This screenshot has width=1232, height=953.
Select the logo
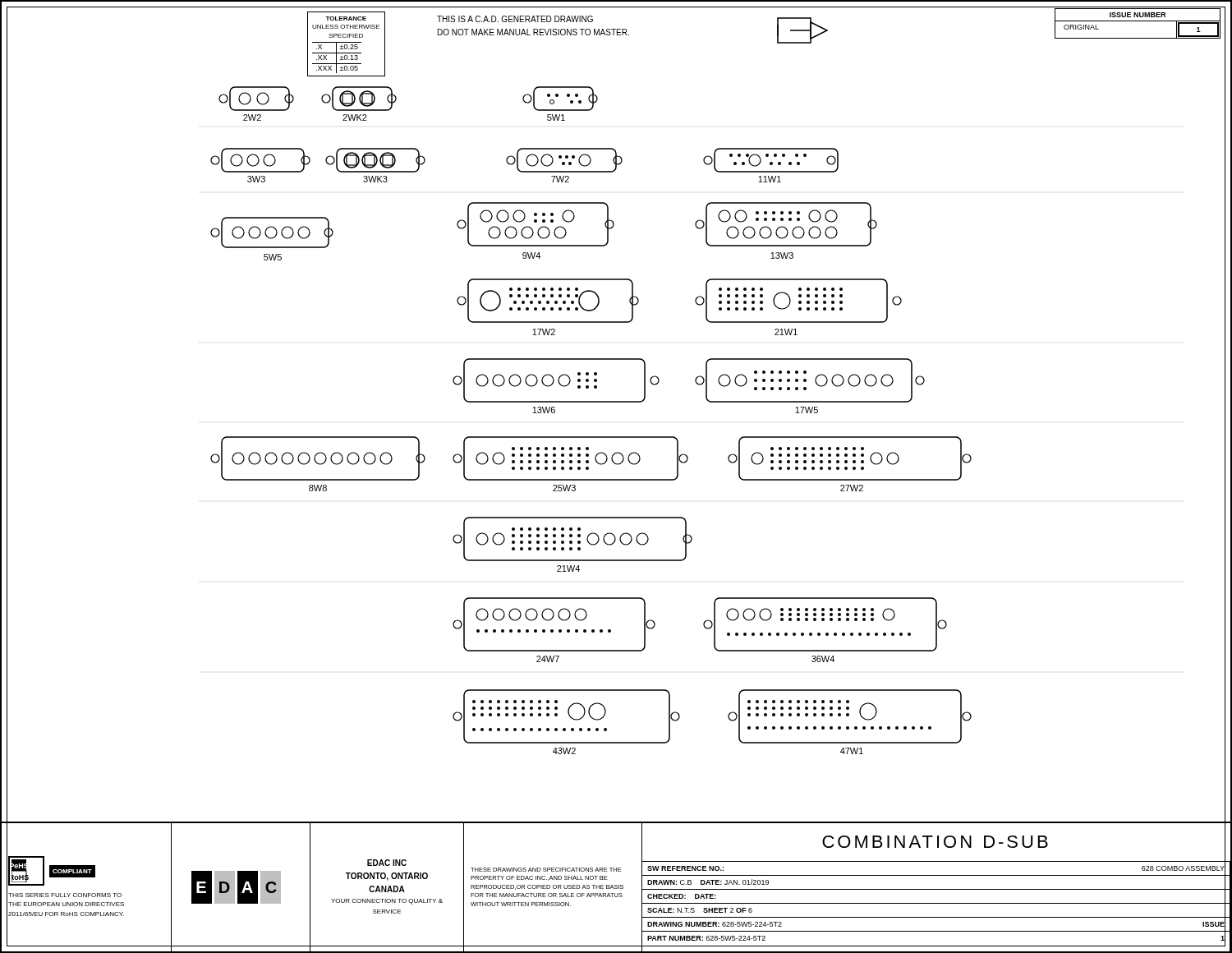click(241, 887)
